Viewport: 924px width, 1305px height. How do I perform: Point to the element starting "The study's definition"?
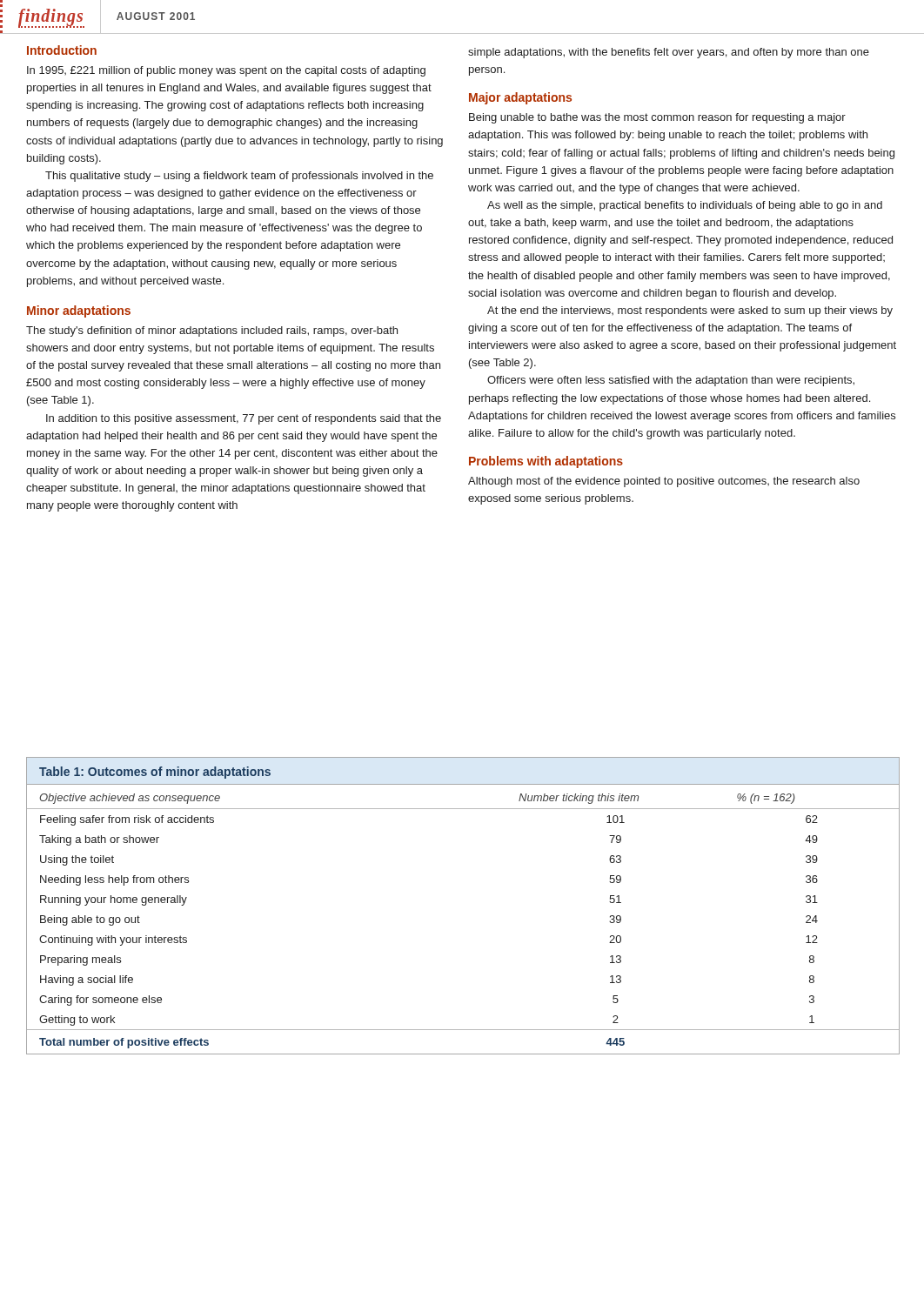(235, 418)
